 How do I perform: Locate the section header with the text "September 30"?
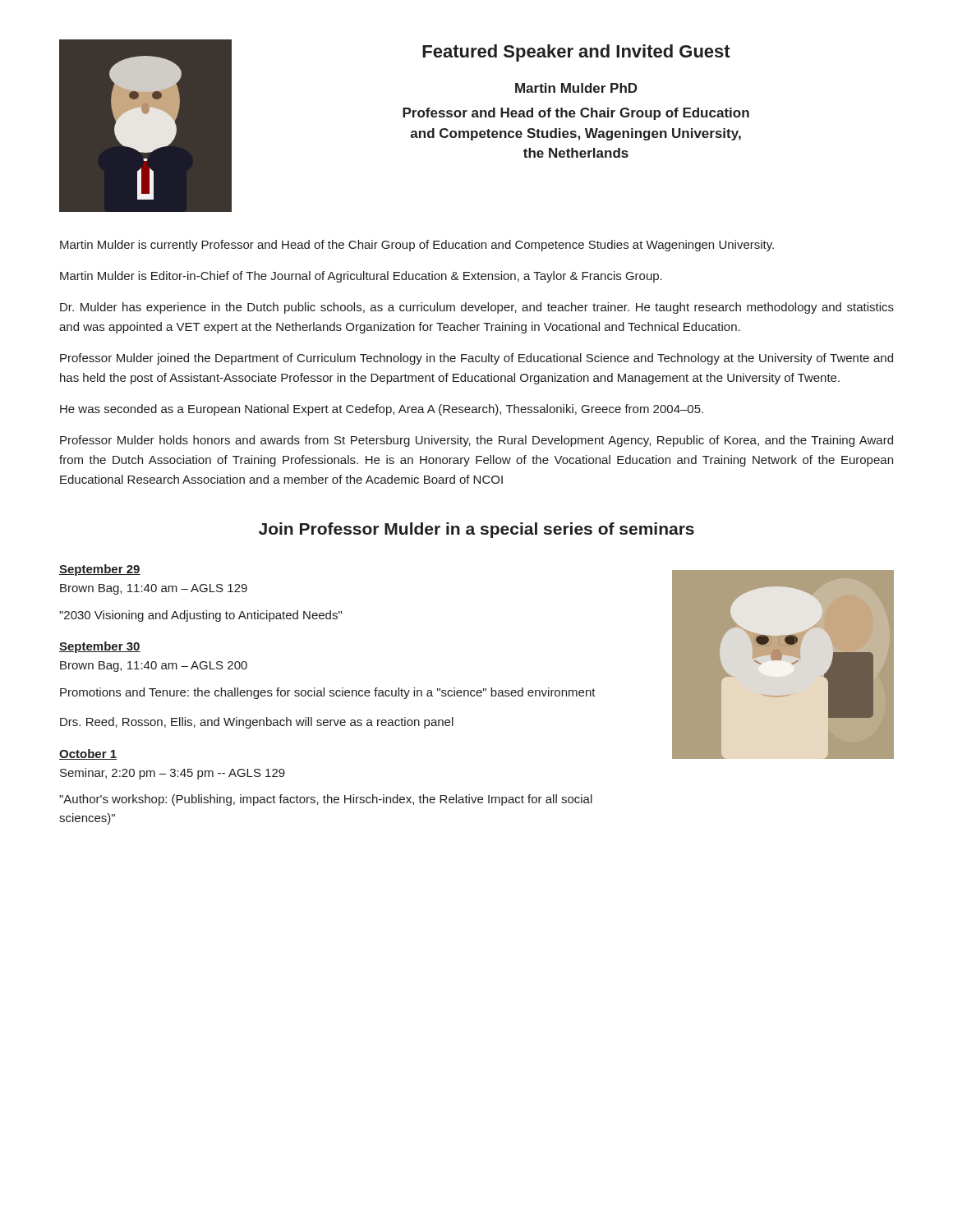100,646
